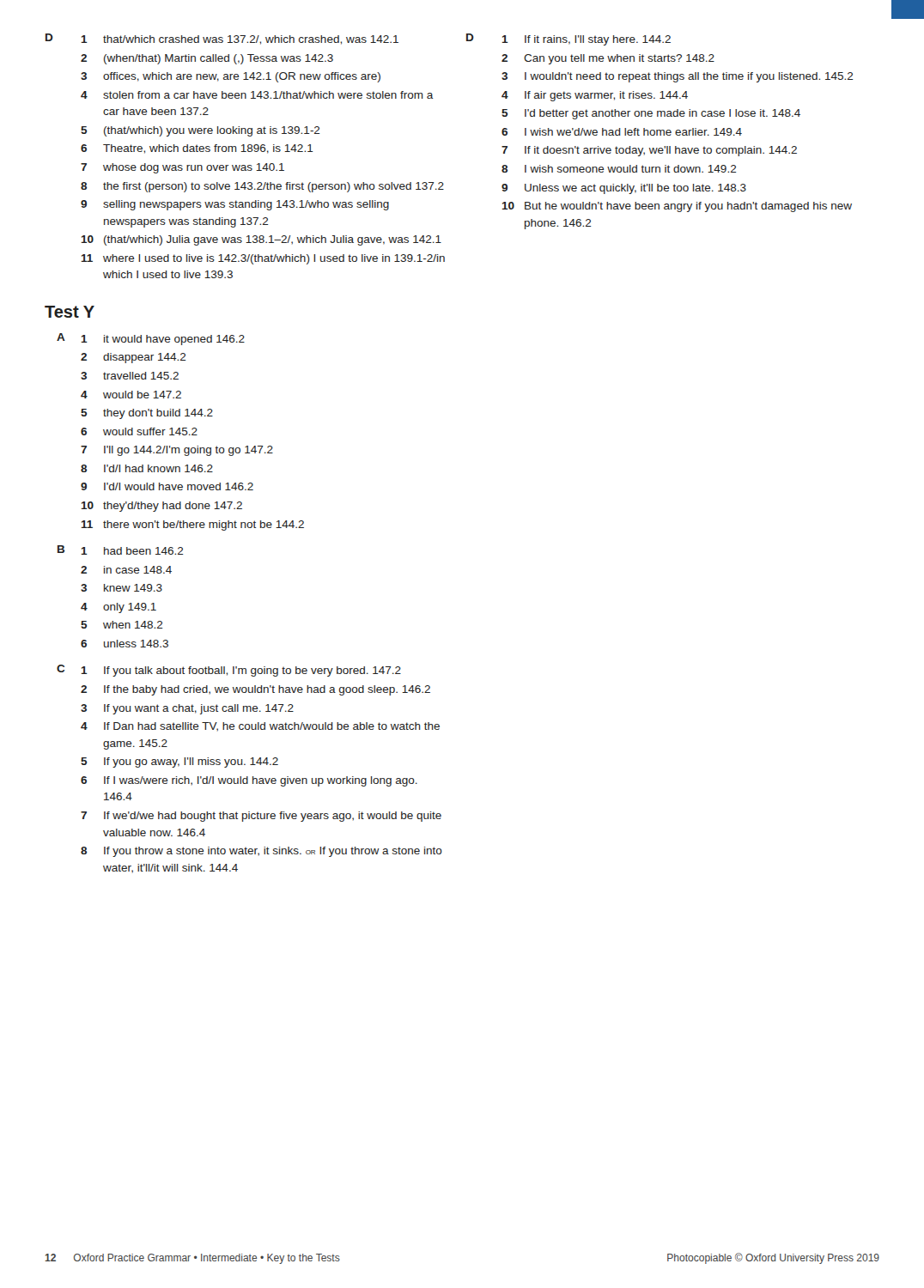Locate the passage starting "8I wish someone would turn it down. 149.2"

click(694, 169)
